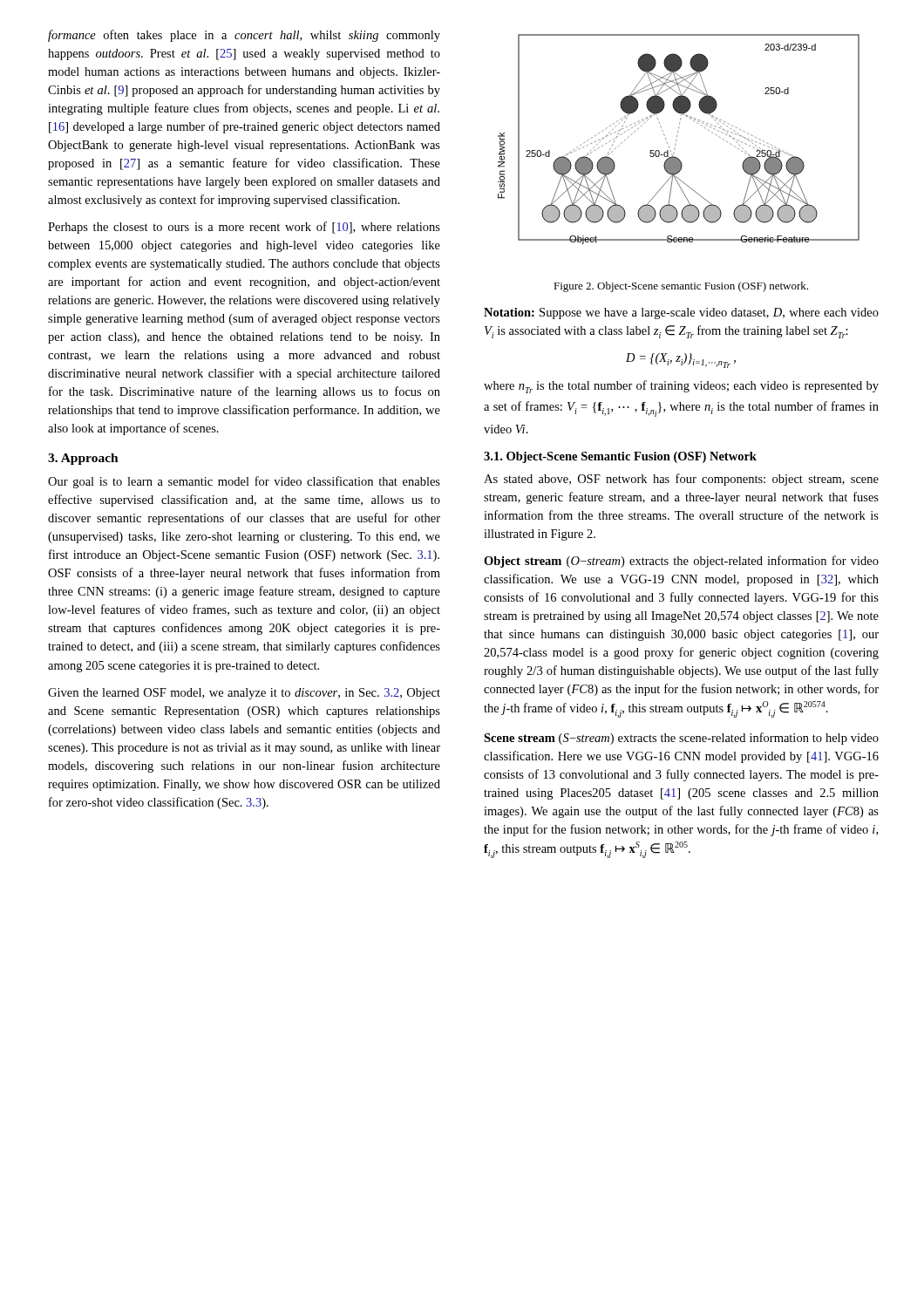Find the passage starting "3. Approach"

pyautogui.click(x=83, y=459)
